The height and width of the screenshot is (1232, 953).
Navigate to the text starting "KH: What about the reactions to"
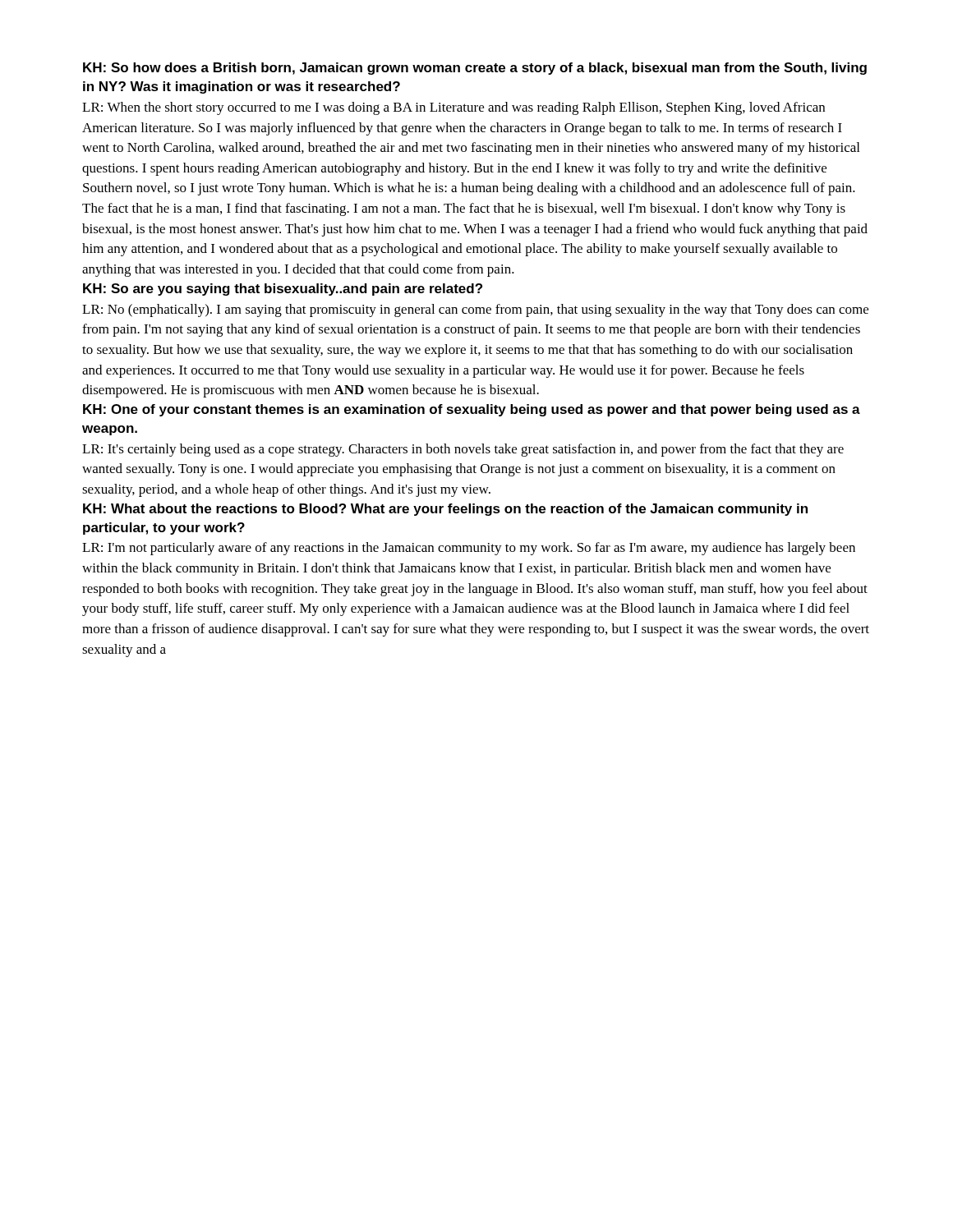tap(476, 580)
